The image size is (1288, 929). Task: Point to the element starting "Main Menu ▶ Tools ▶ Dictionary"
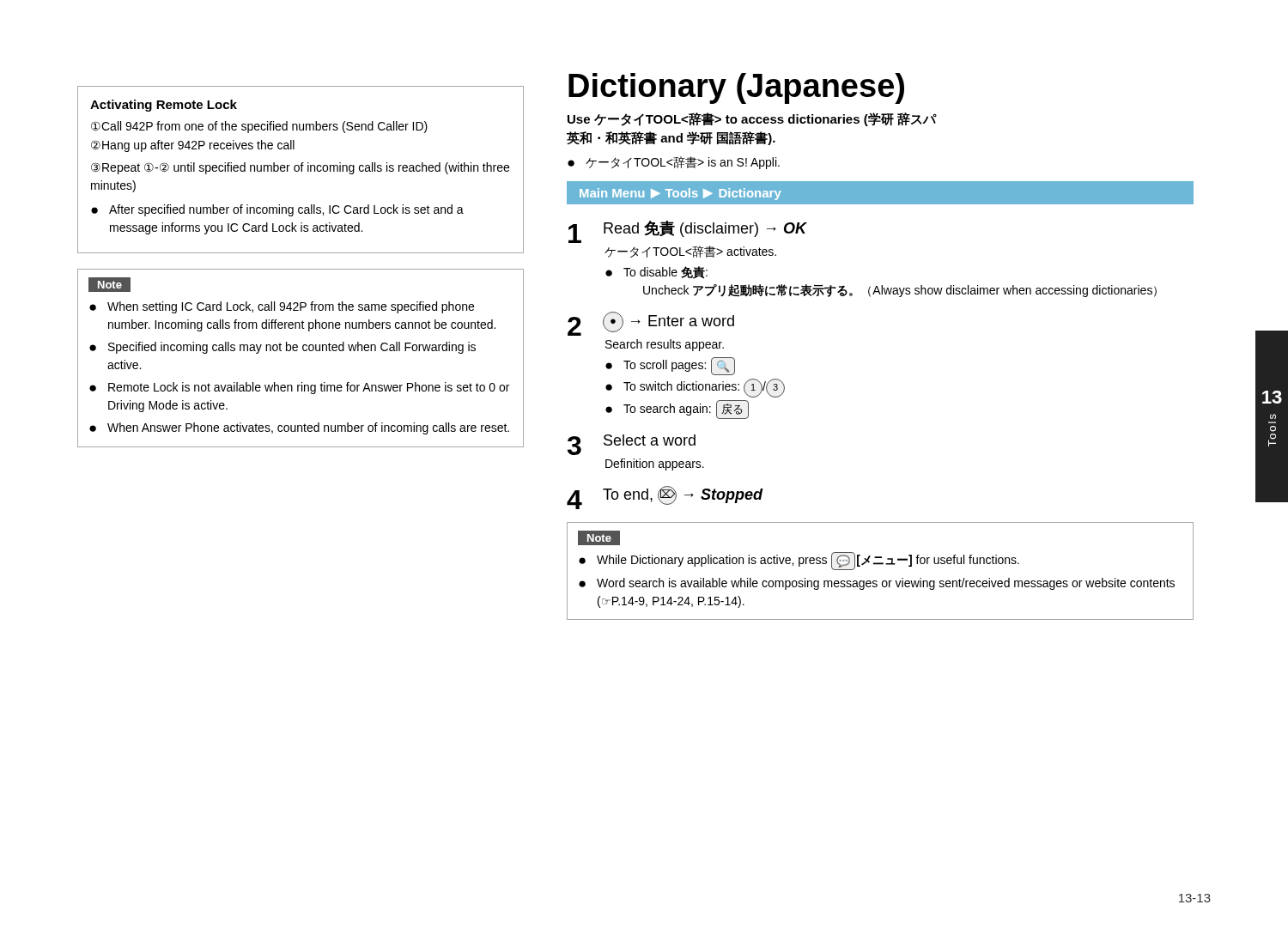tap(680, 193)
